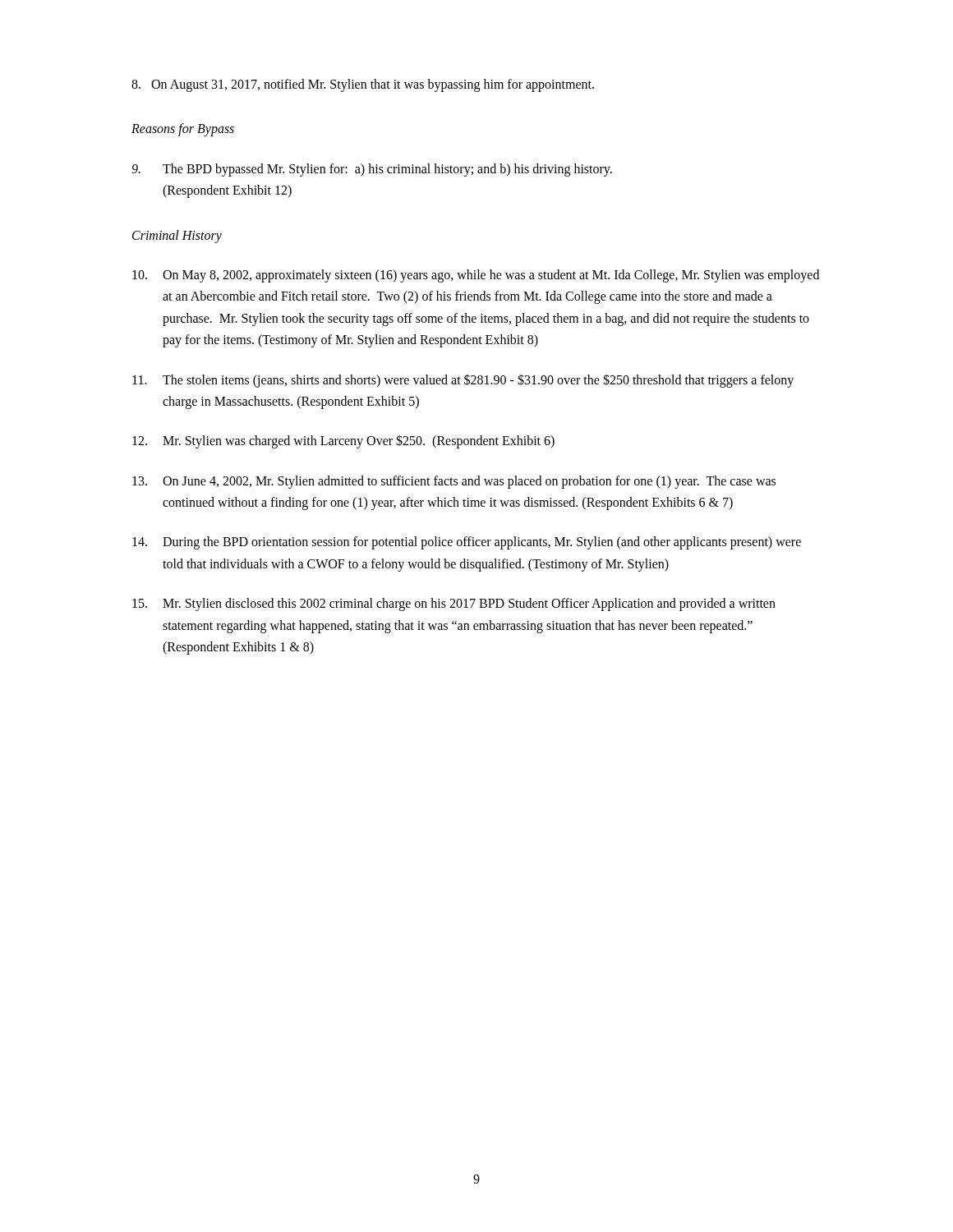Locate the block of text that opens with "10. On May 8, 2002, approximately sixteen (16)"
This screenshot has width=953, height=1232.
[476, 308]
